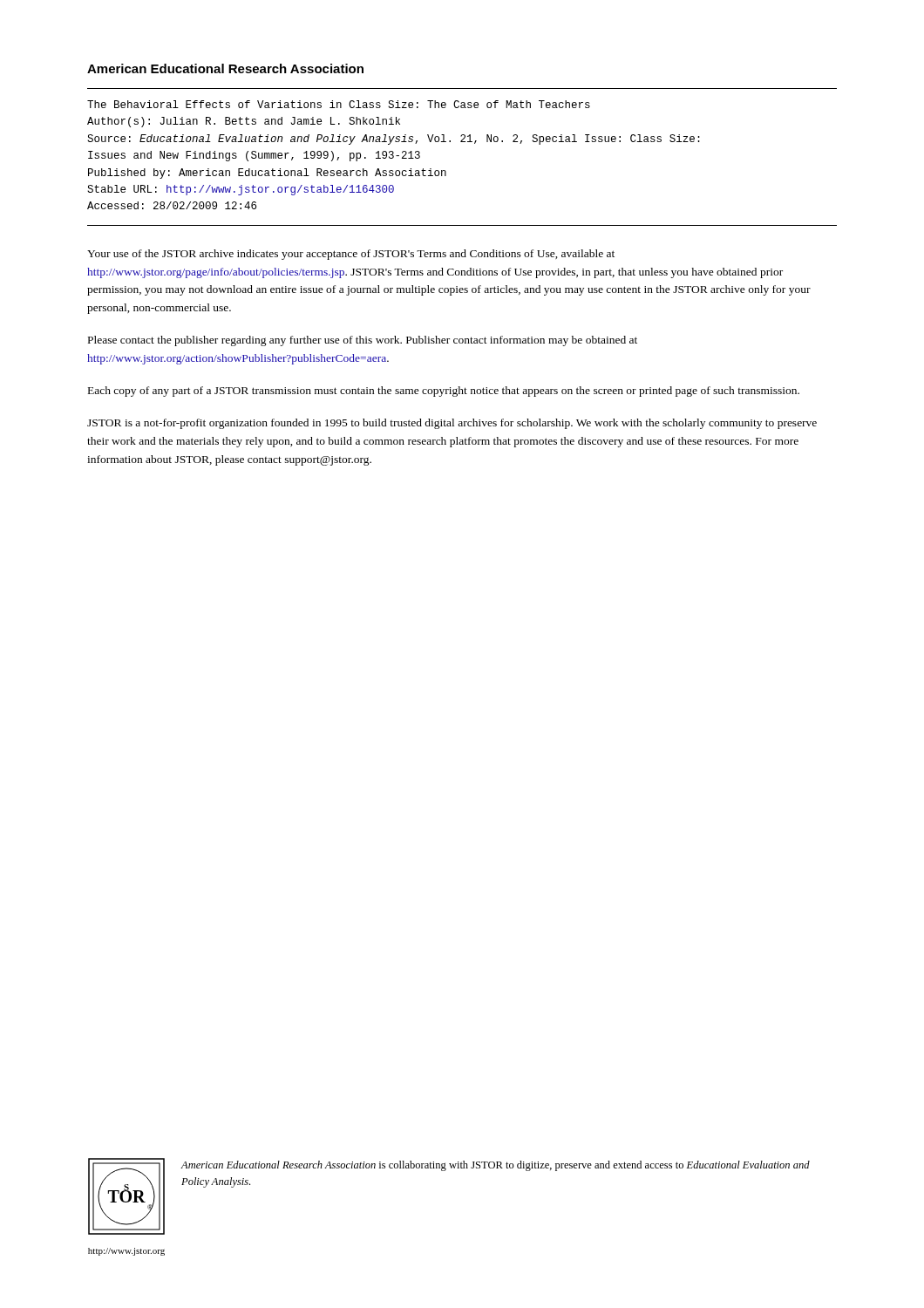
Task: Where is the passage that starts "JSTOR is a not-for-profit organization founded in"?
Action: 452,441
